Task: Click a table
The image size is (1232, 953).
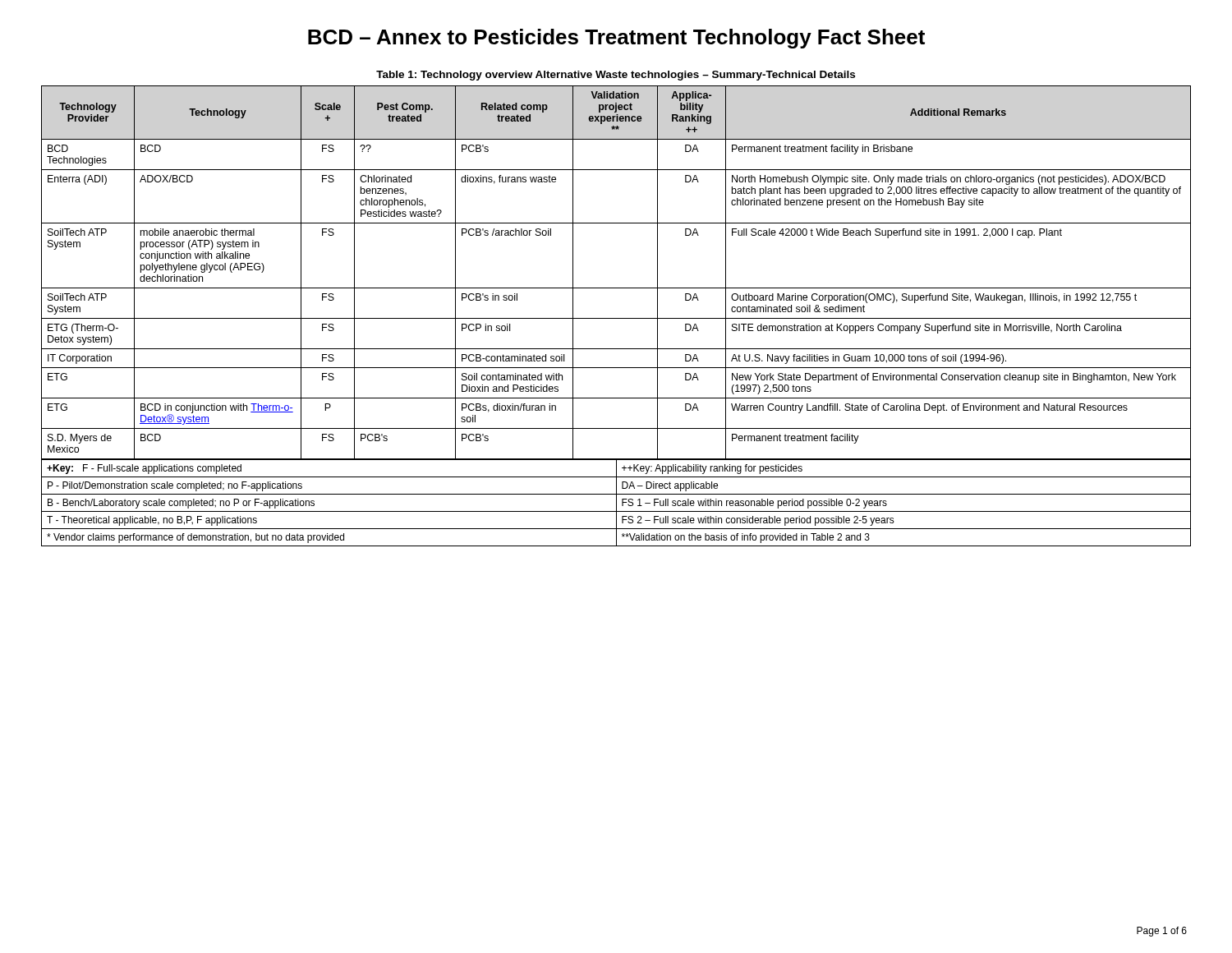Action: point(616,316)
